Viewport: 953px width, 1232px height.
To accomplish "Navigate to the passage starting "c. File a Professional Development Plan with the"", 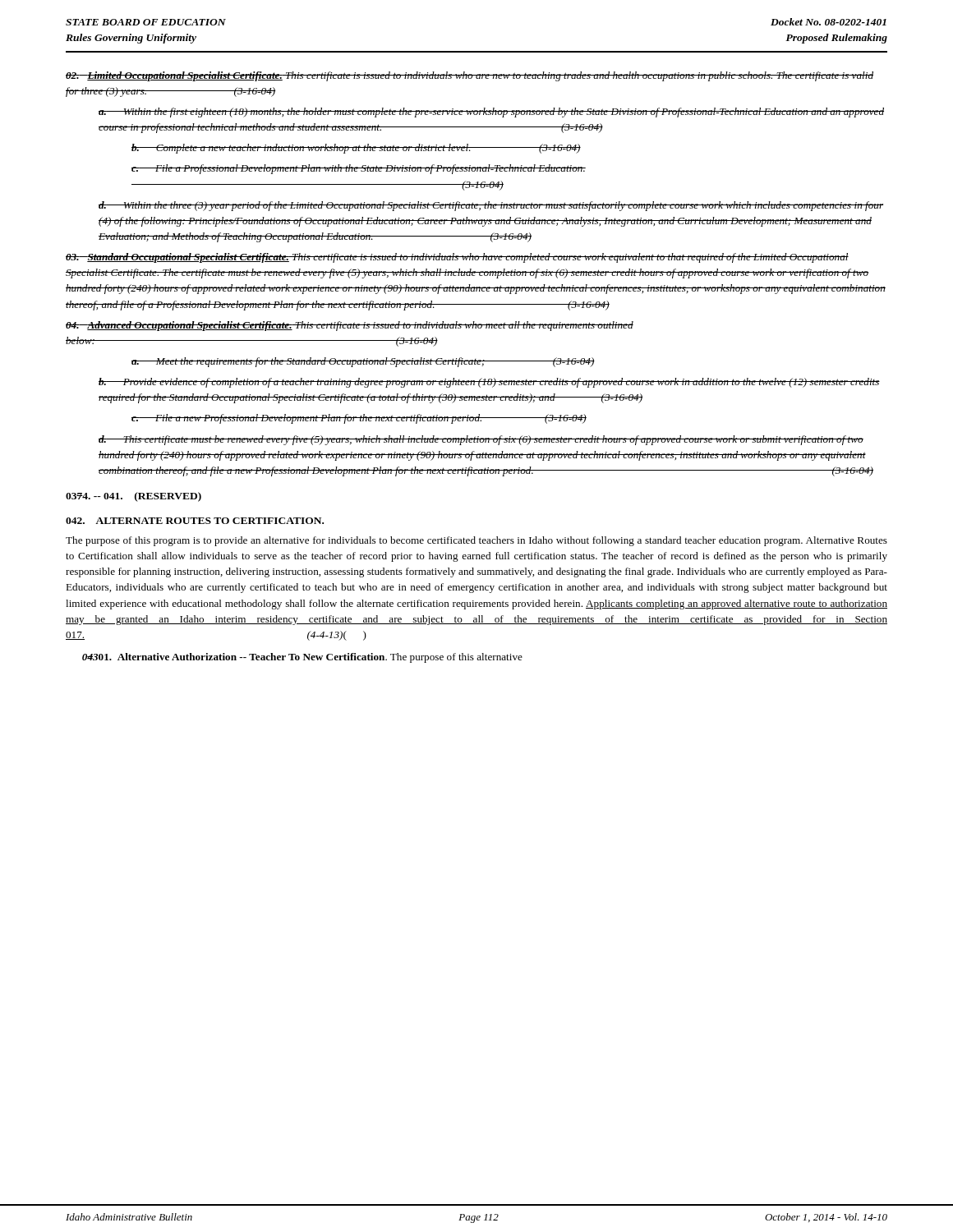I will pos(358,176).
